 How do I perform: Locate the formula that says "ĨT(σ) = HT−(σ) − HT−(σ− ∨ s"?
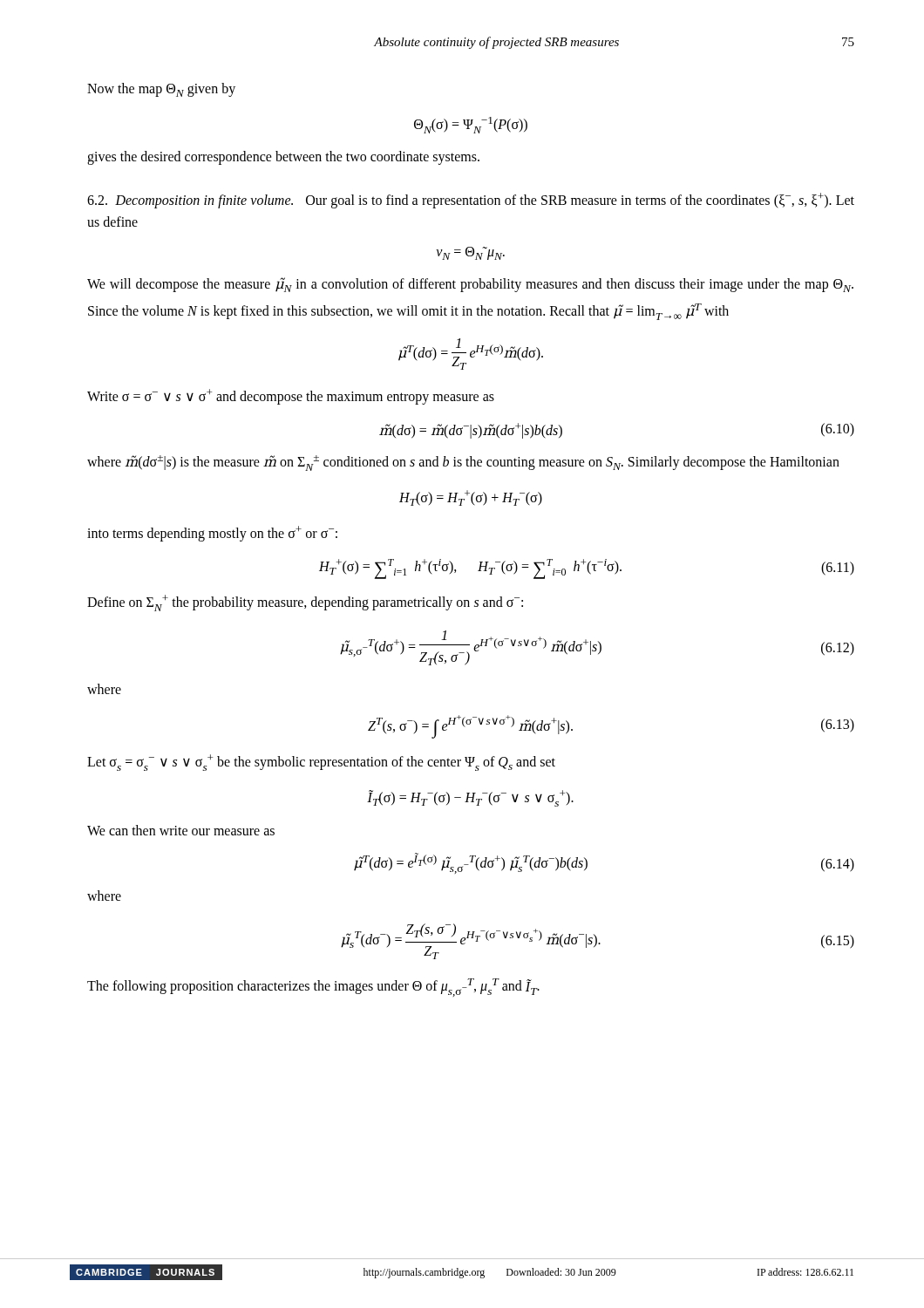471,798
